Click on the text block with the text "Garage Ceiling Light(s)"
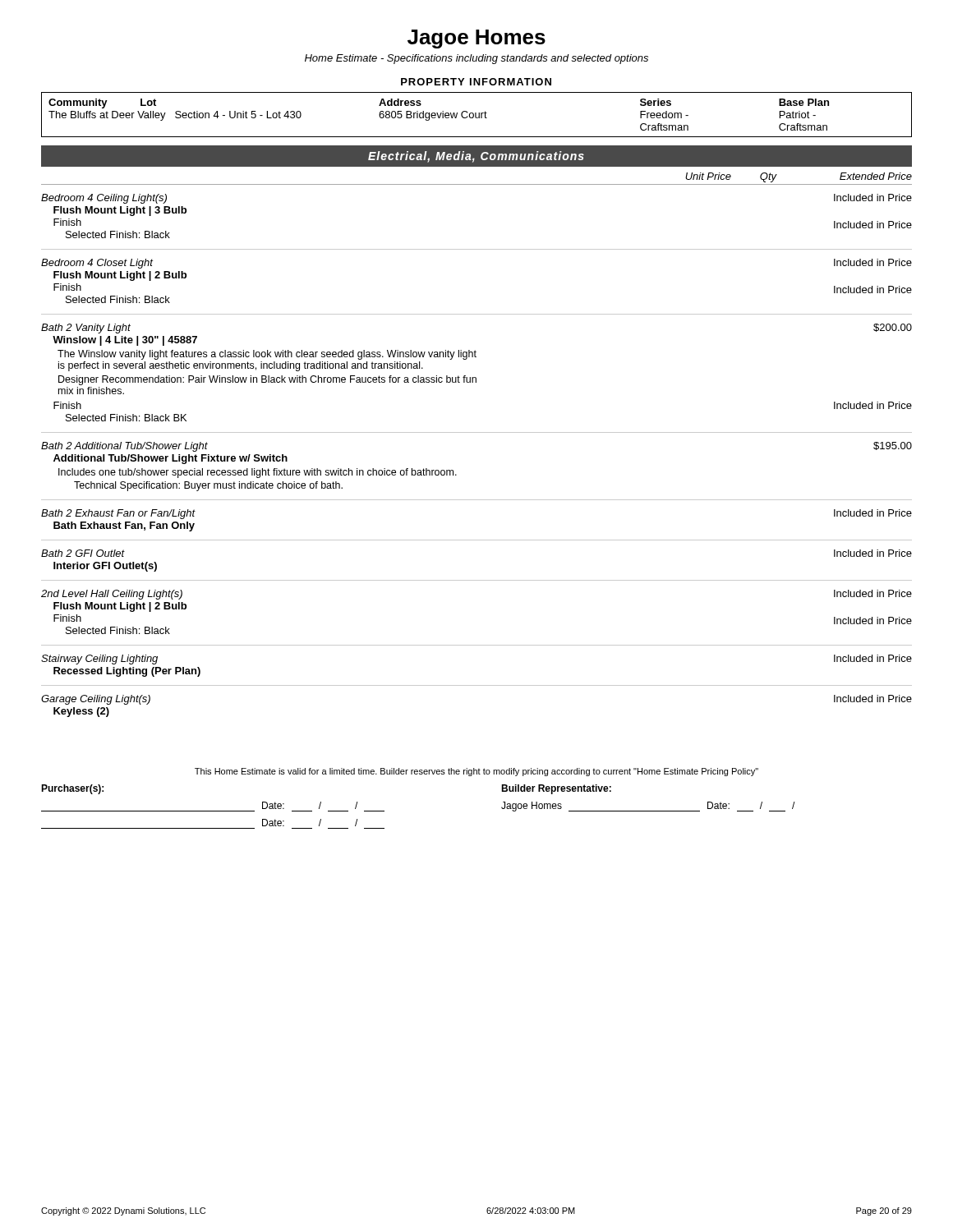This screenshot has height=1232, width=953. (97, 699)
